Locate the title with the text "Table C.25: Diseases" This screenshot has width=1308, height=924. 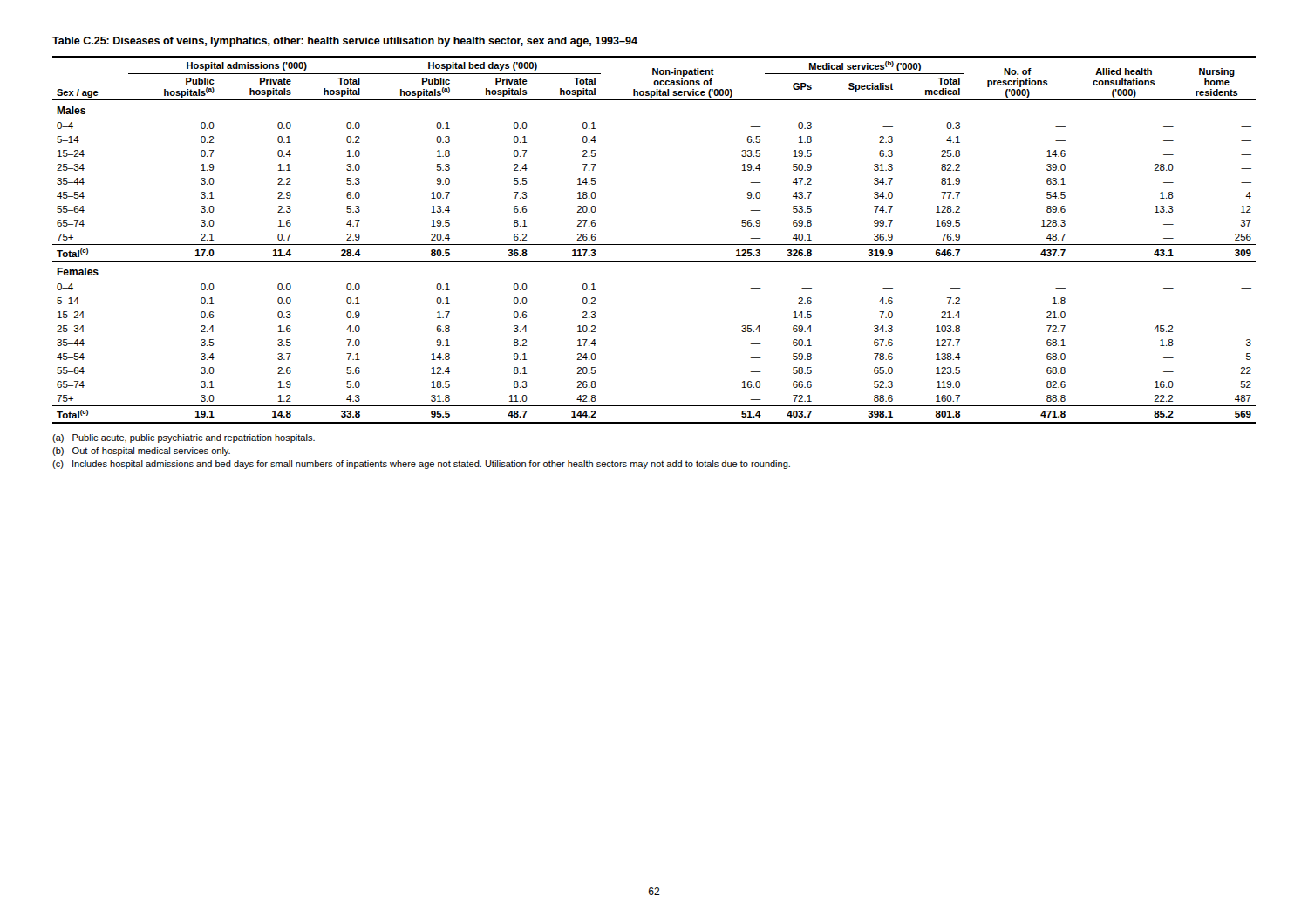345,41
